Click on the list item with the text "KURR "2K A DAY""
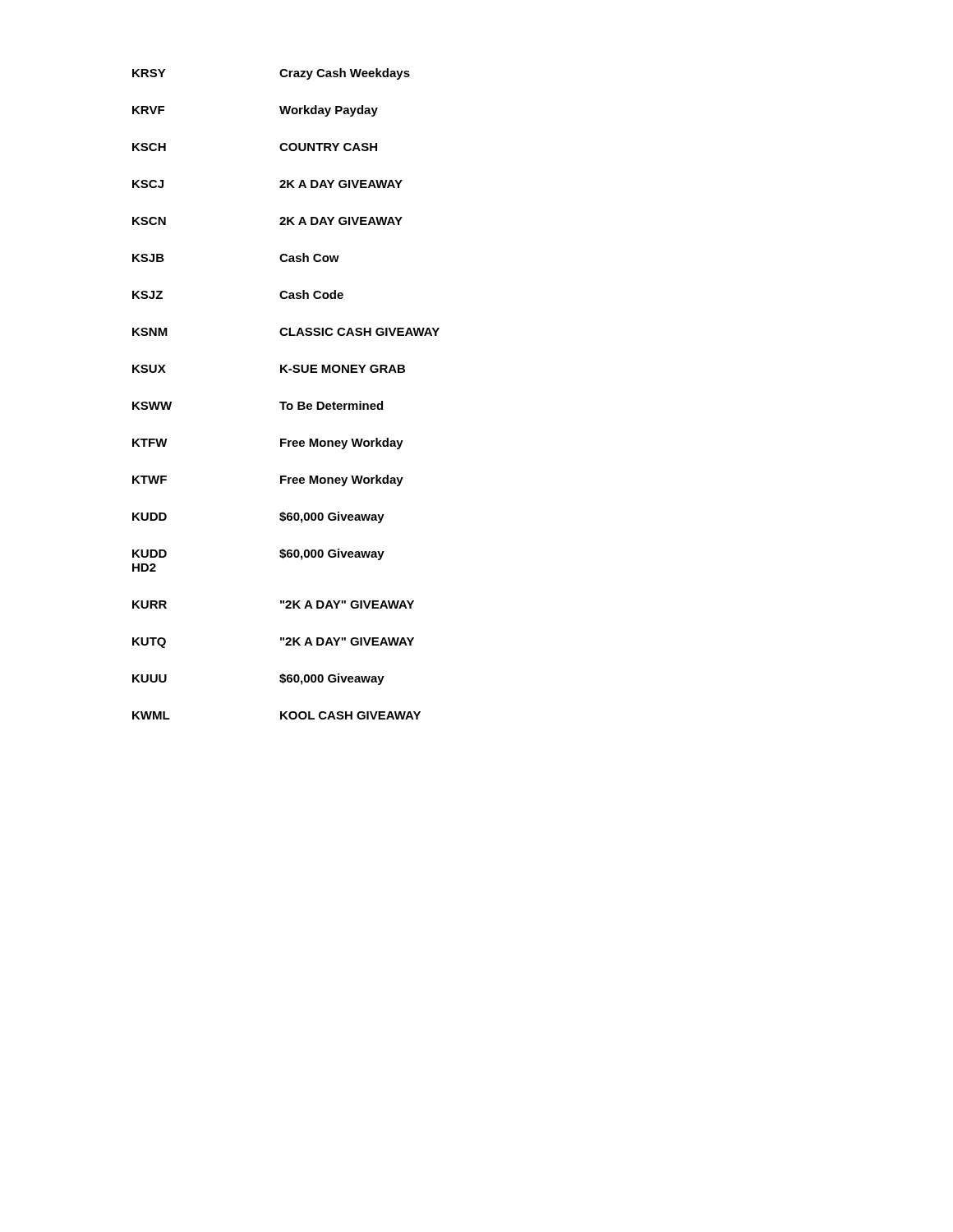This screenshot has width=953, height=1232. (273, 604)
